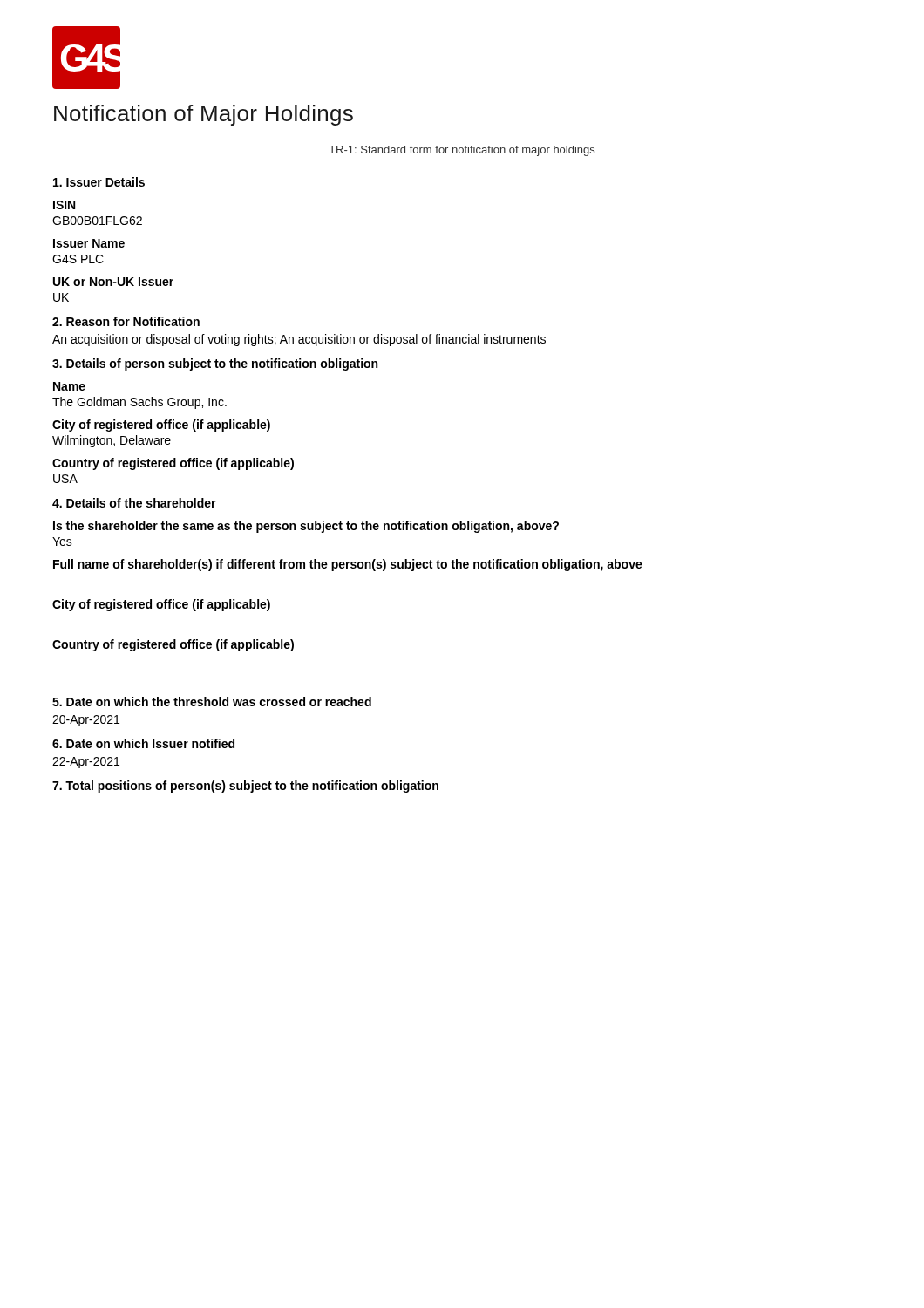
Task: Locate a logo
Action: [462, 59]
